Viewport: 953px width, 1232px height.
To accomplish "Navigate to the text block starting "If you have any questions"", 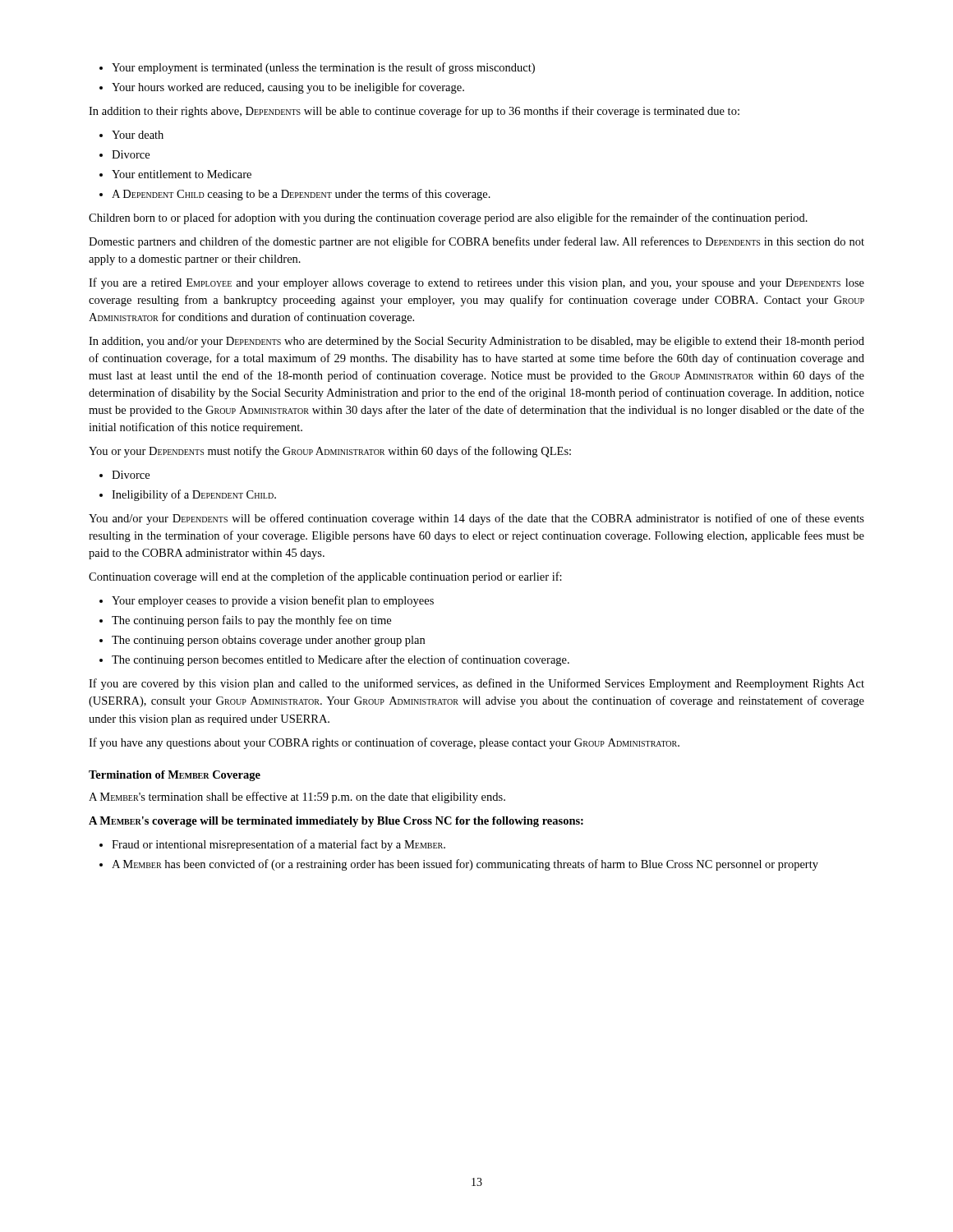I will point(476,743).
